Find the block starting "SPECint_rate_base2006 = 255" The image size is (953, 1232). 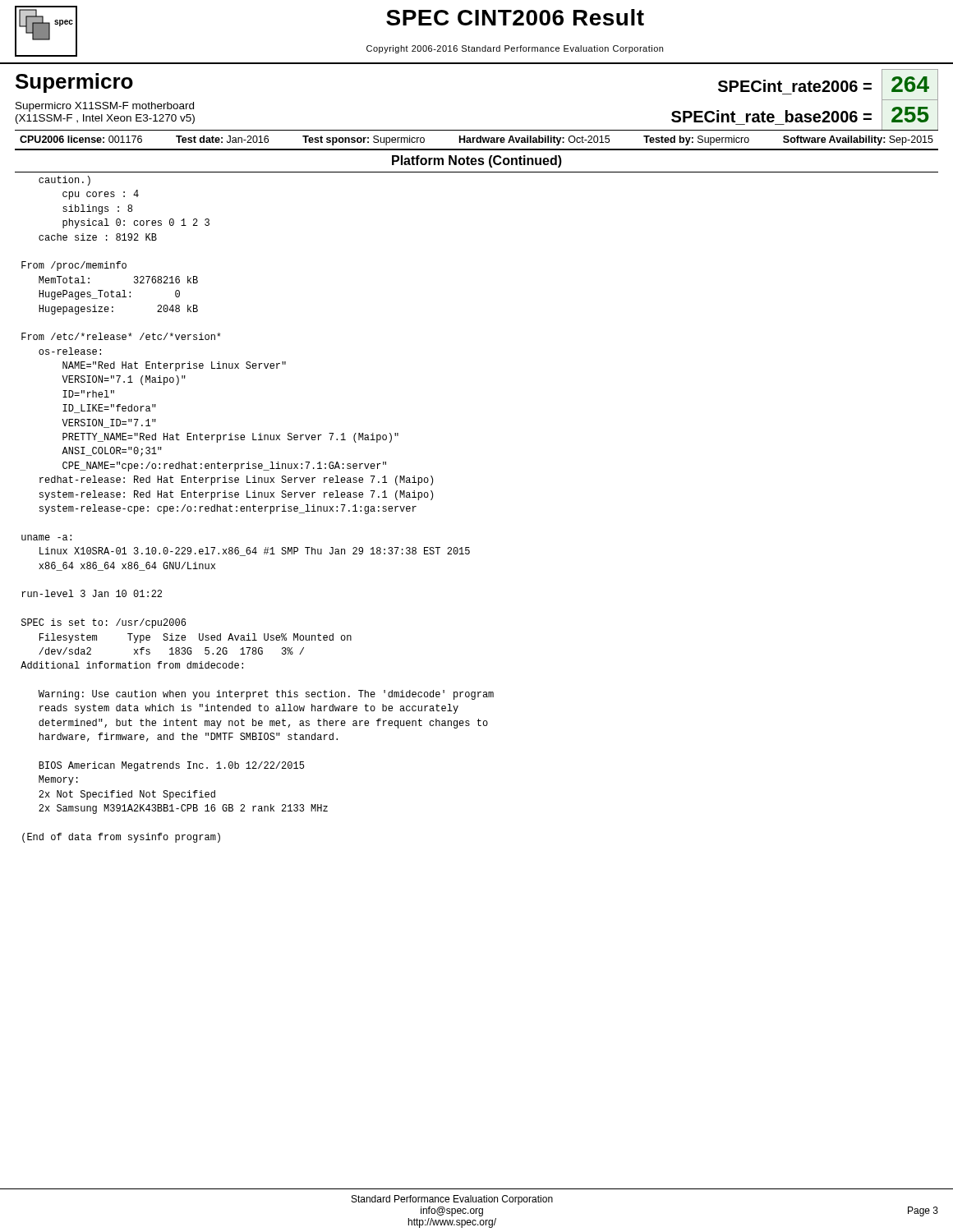pos(805,115)
